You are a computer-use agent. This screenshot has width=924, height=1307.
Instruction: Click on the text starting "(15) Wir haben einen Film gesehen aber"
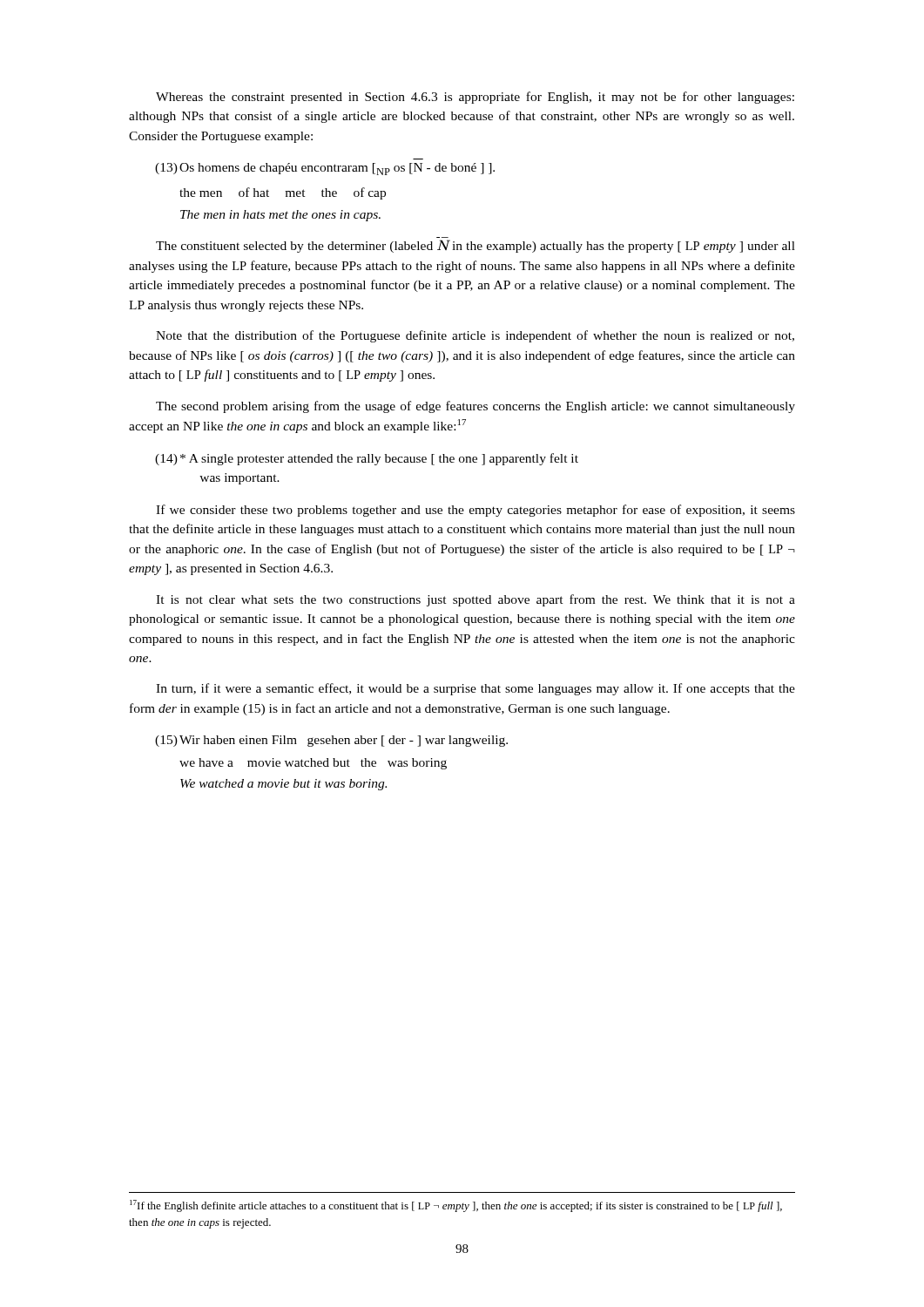331,741
